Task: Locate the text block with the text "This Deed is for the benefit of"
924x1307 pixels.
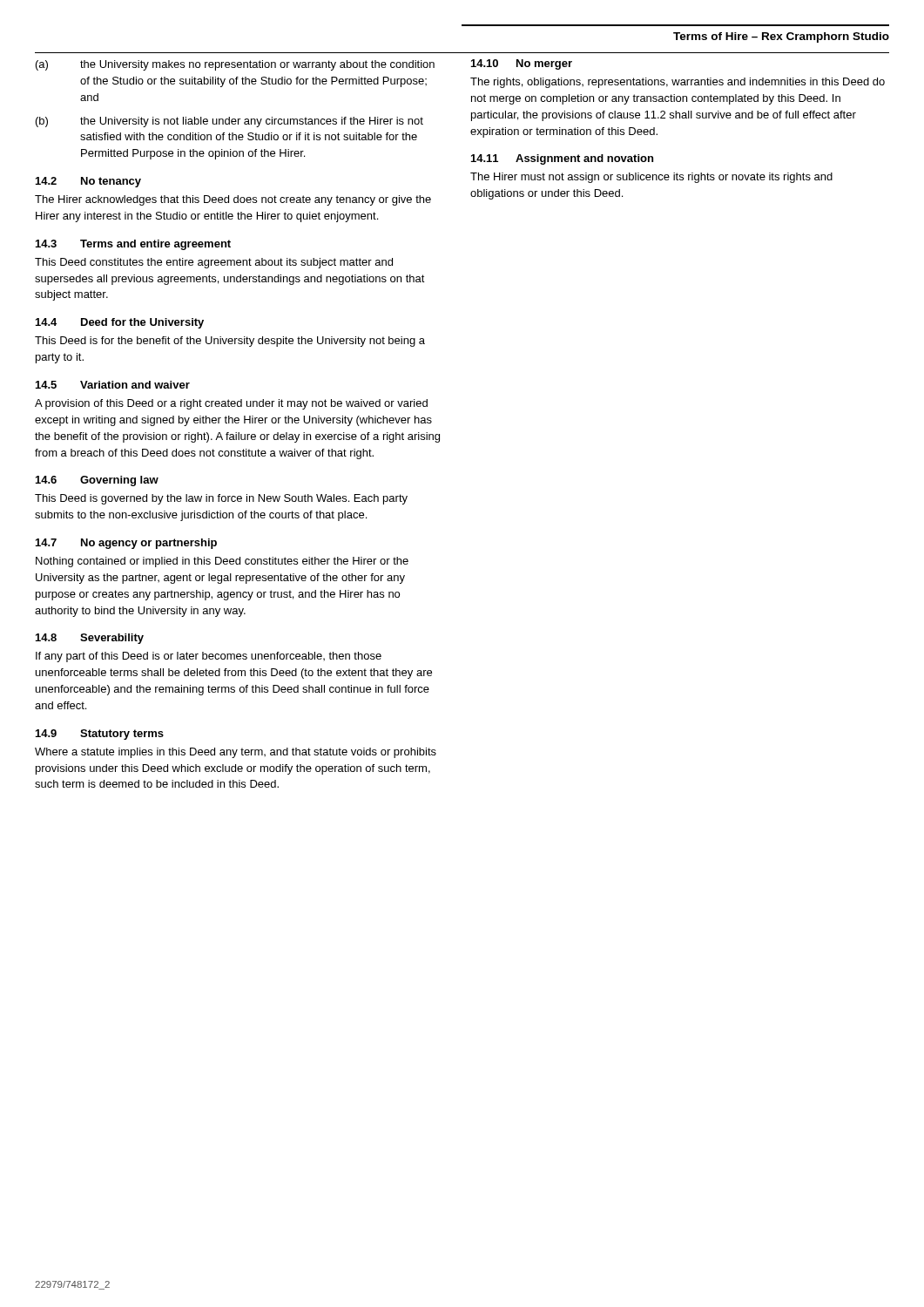Action: (x=240, y=350)
